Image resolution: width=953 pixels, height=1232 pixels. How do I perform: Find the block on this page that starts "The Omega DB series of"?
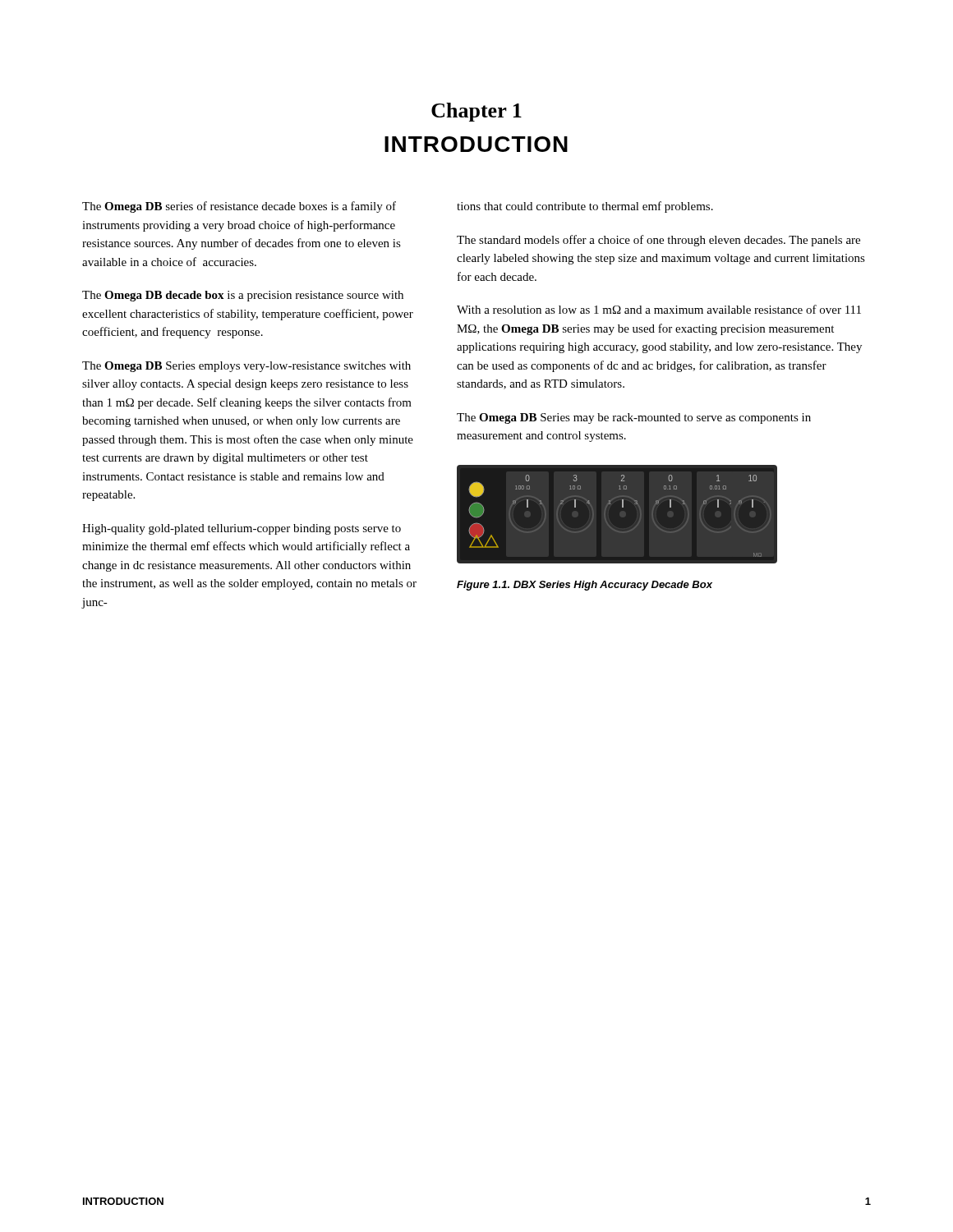tap(255, 234)
